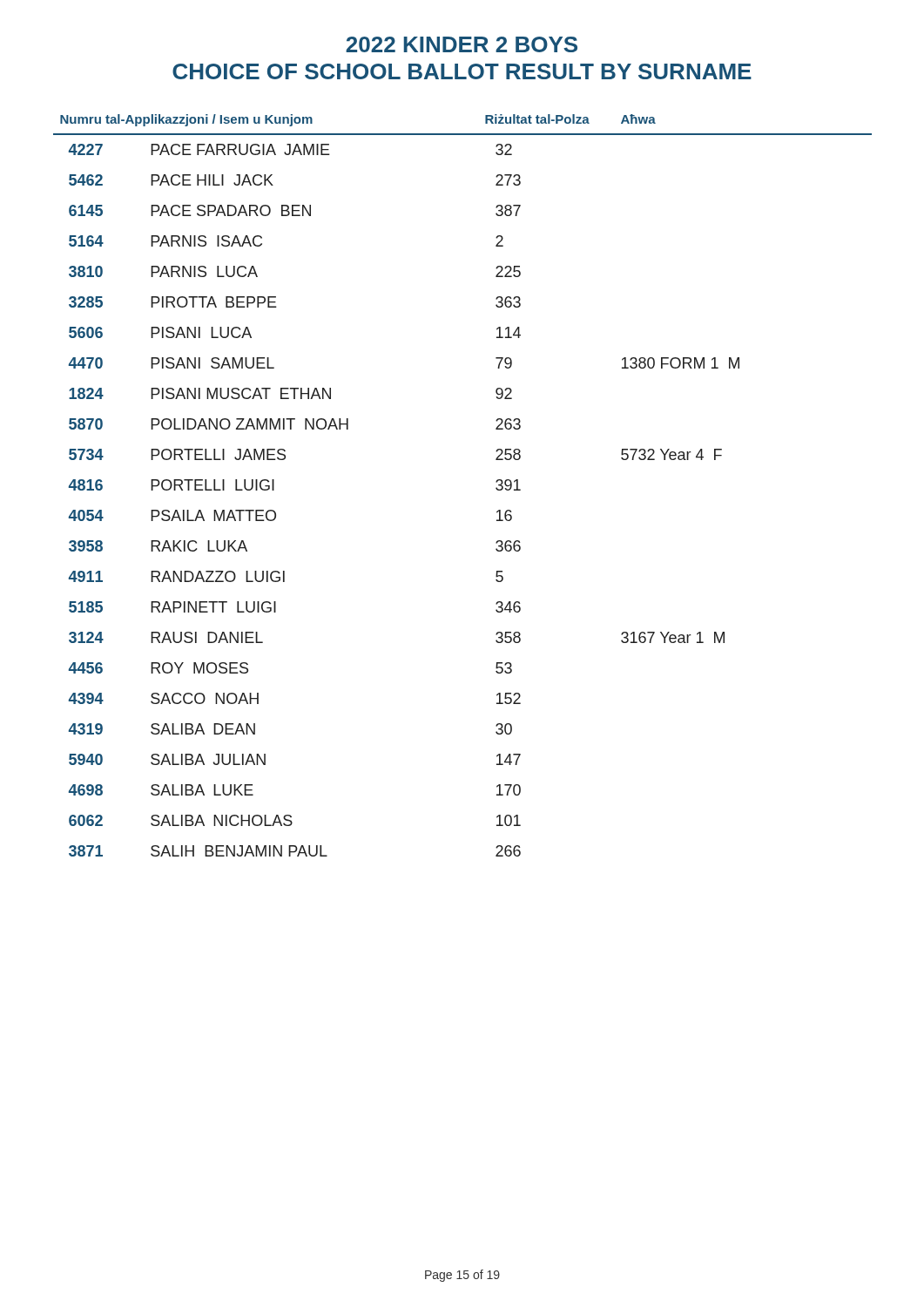This screenshot has height=1307, width=924.
Task: Click the table
Action: pyautogui.click(x=462, y=488)
